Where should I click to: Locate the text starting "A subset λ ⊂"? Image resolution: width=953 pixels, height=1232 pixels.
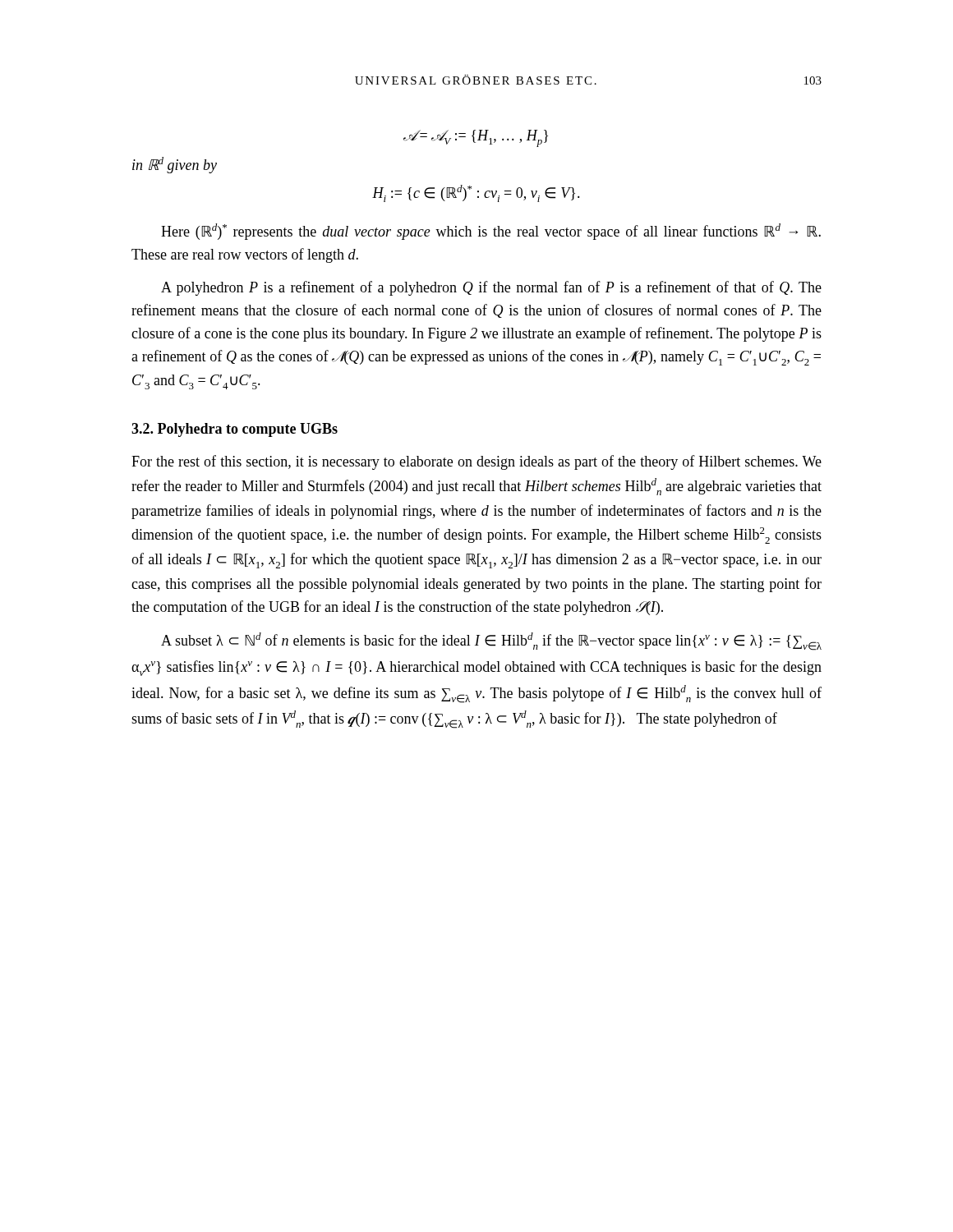[476, 680]
